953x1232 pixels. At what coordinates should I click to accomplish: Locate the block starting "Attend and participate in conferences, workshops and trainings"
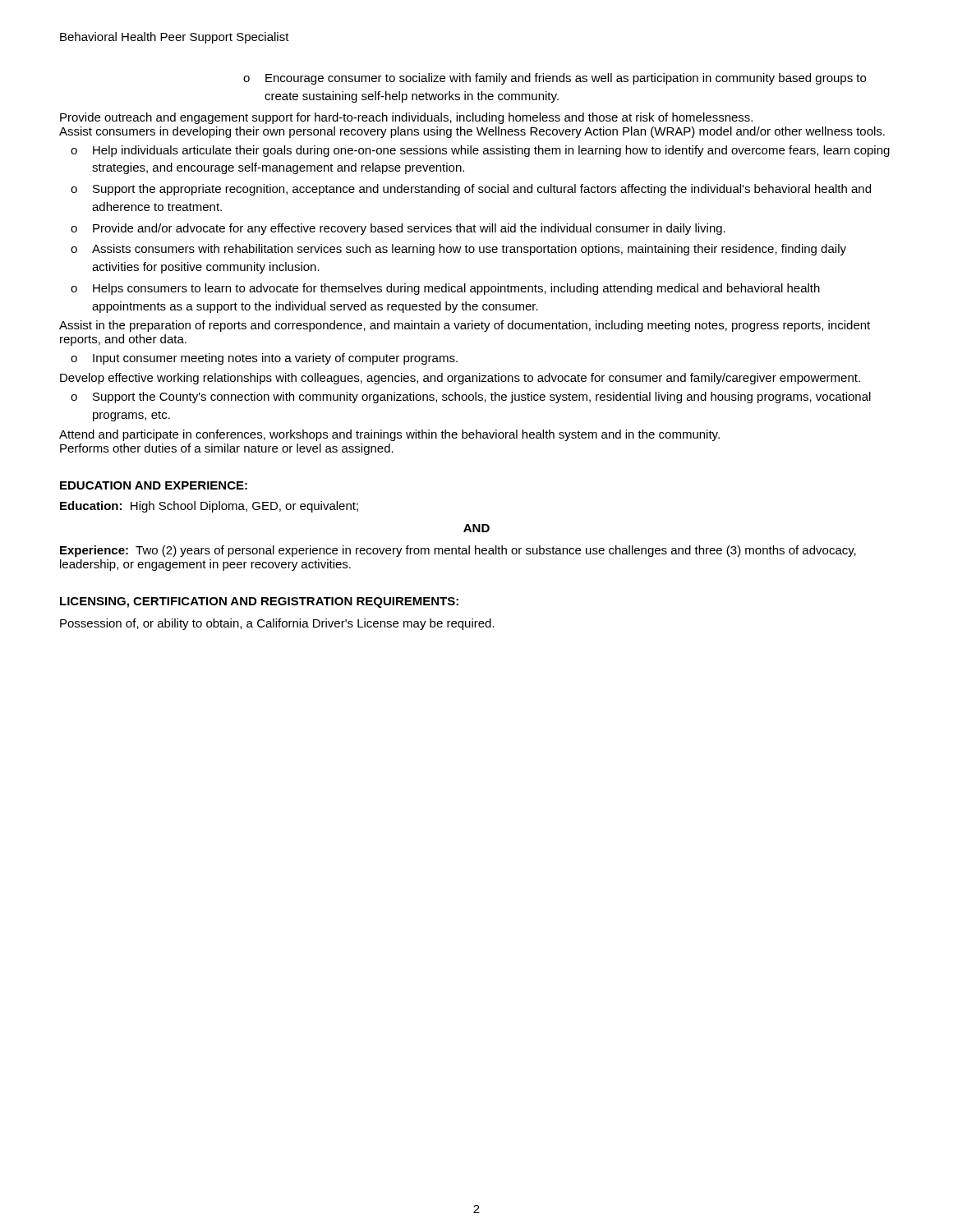coord(476,434)
